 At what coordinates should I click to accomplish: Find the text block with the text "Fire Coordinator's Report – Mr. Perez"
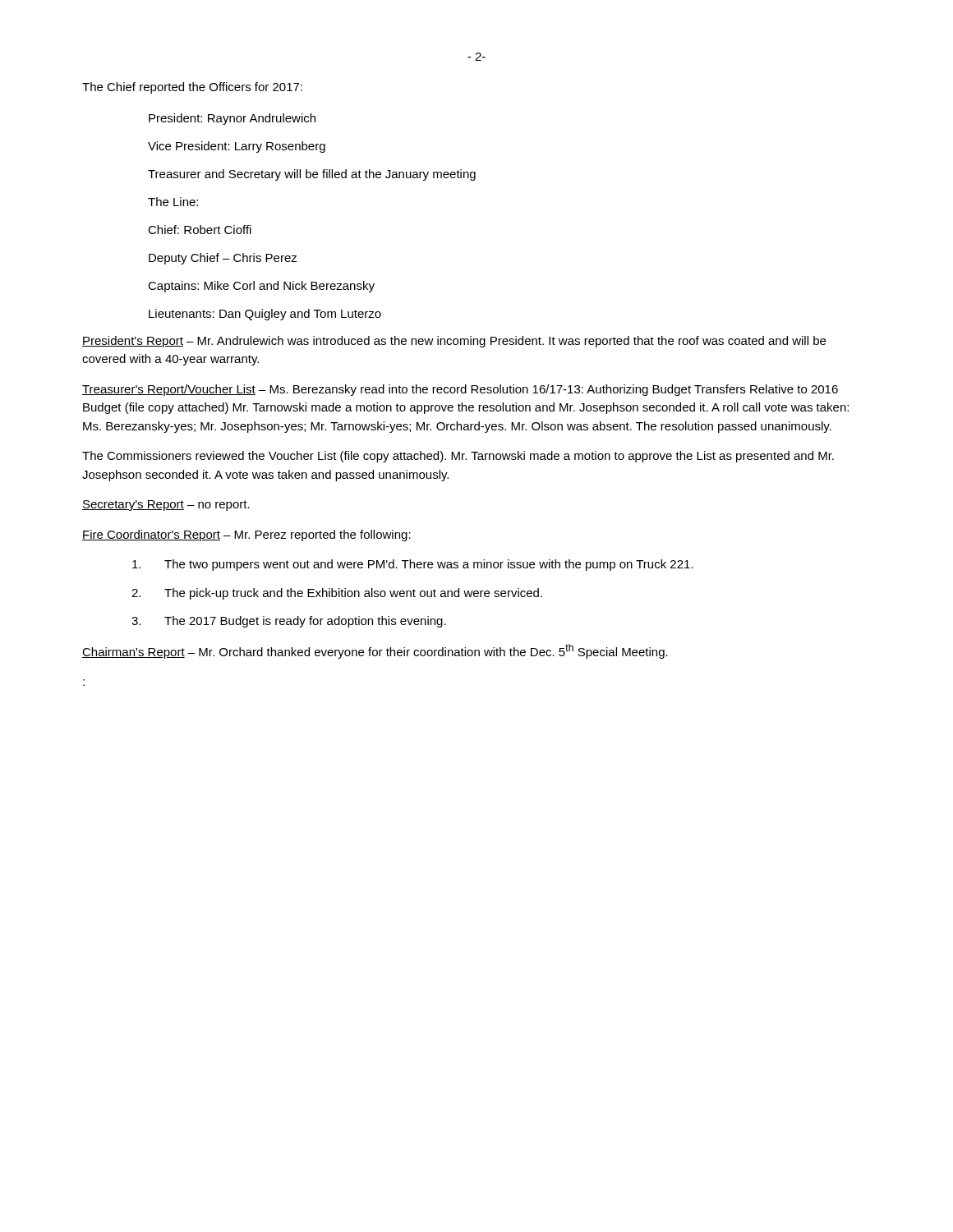(x=247, y=534)
